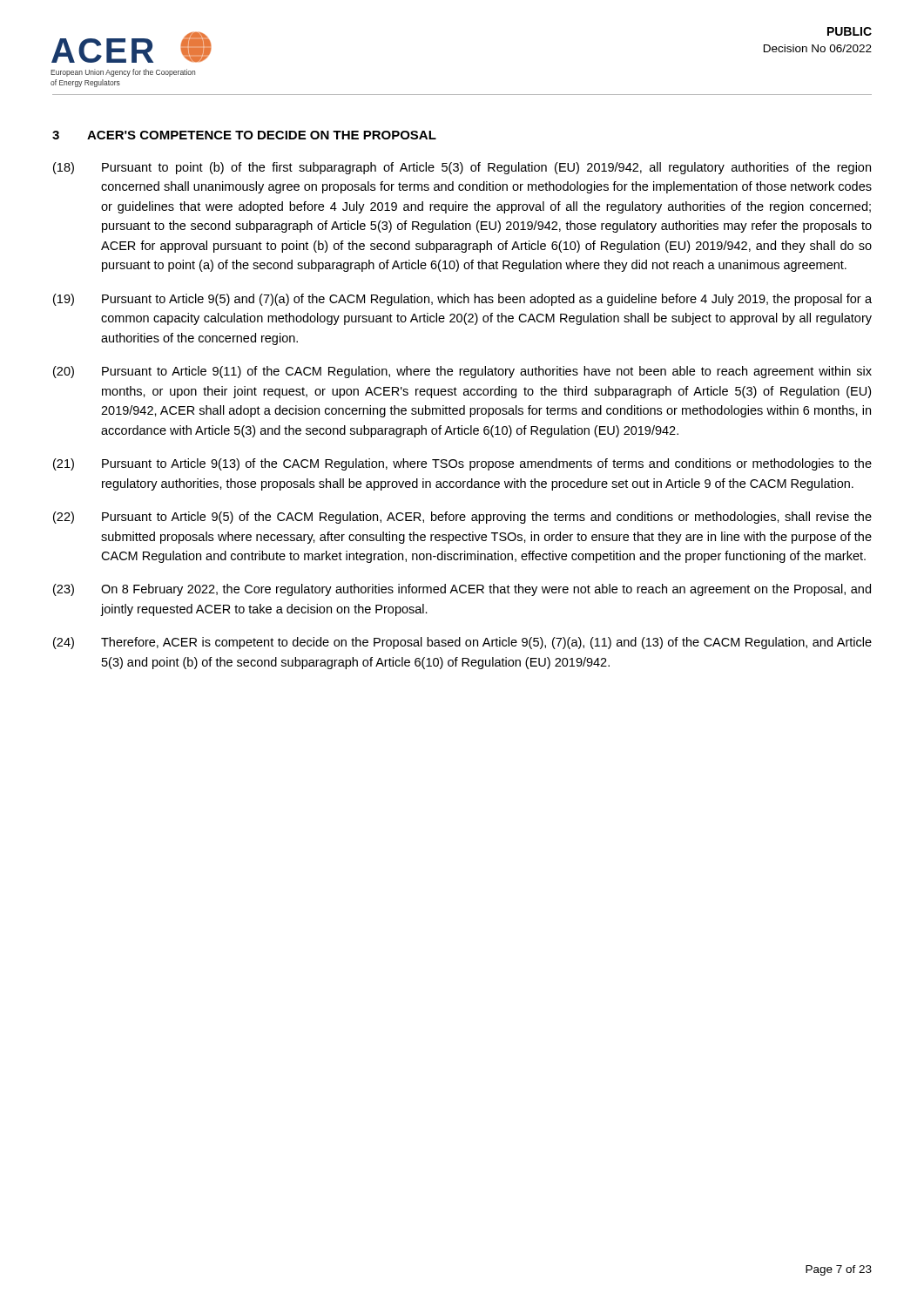This screenshot has width=924, height=1307.
Task: Click on the text starting "(24) Therefore, ACER is competent to decide"
Action: click(462, 652)
